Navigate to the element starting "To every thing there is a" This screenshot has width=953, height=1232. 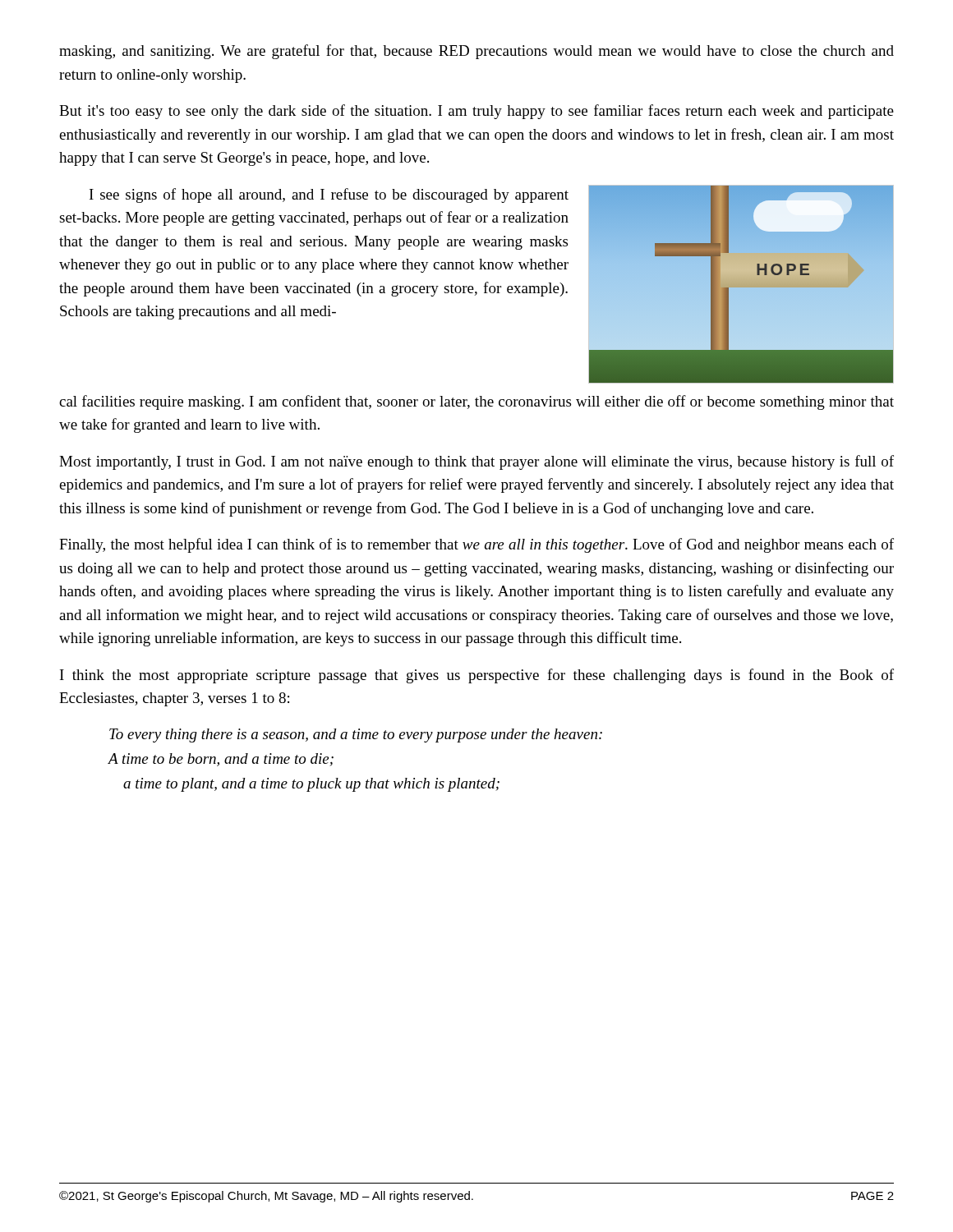[356, 736]
